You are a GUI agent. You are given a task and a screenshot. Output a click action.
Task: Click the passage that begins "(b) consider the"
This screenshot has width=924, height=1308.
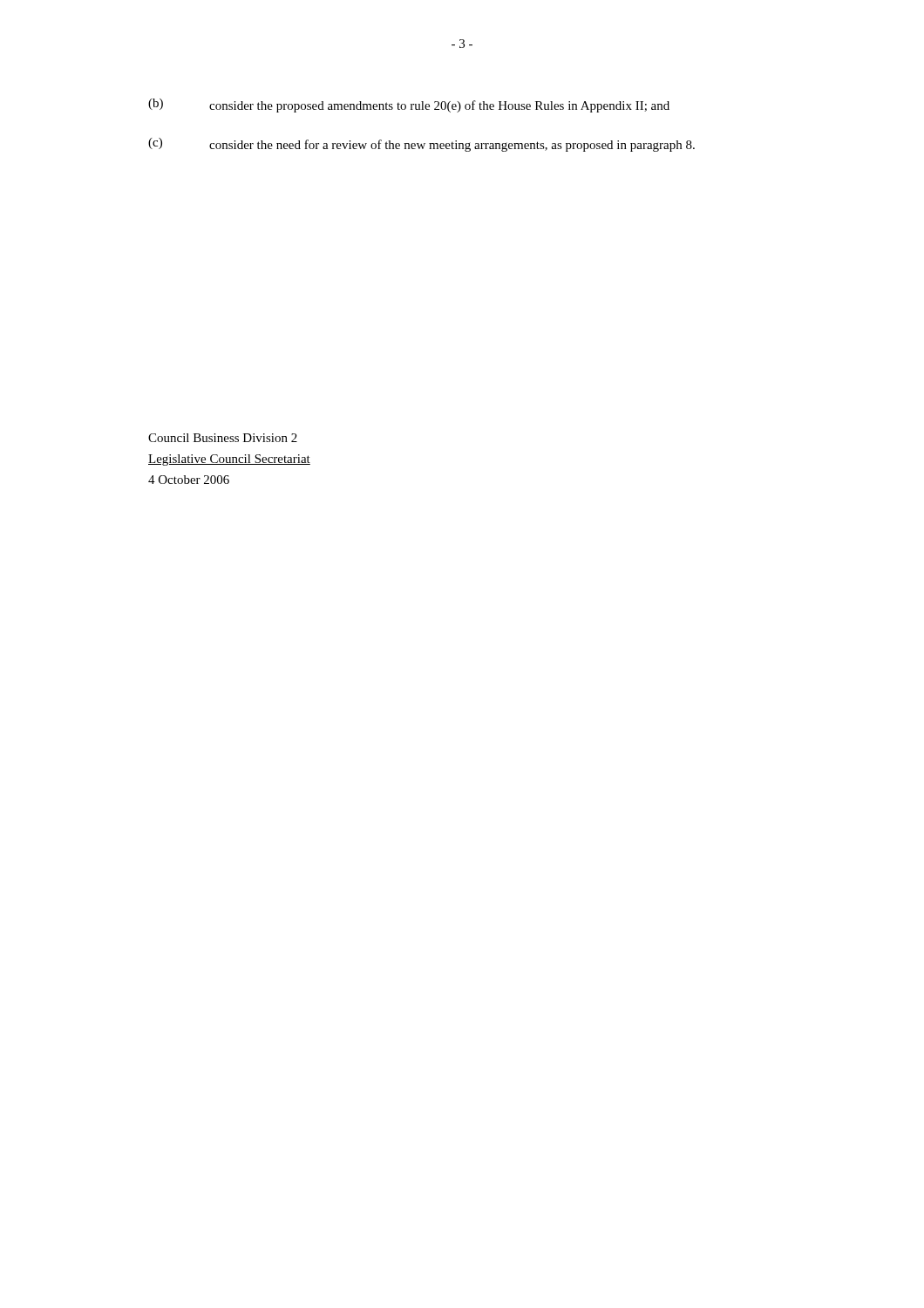[x=479, y=106]
